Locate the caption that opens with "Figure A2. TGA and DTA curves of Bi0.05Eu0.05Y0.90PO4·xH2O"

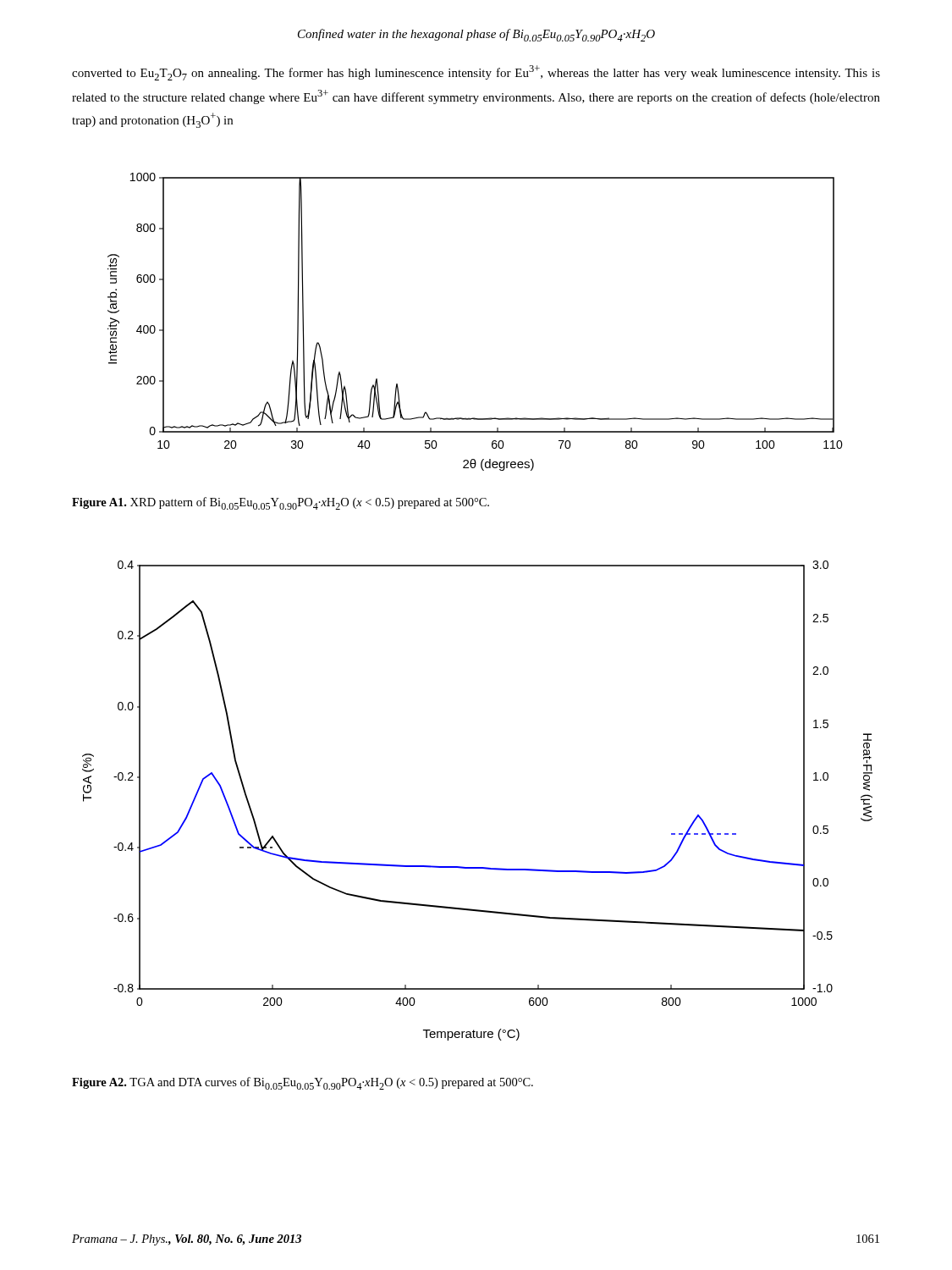[x=303, y=1084]
